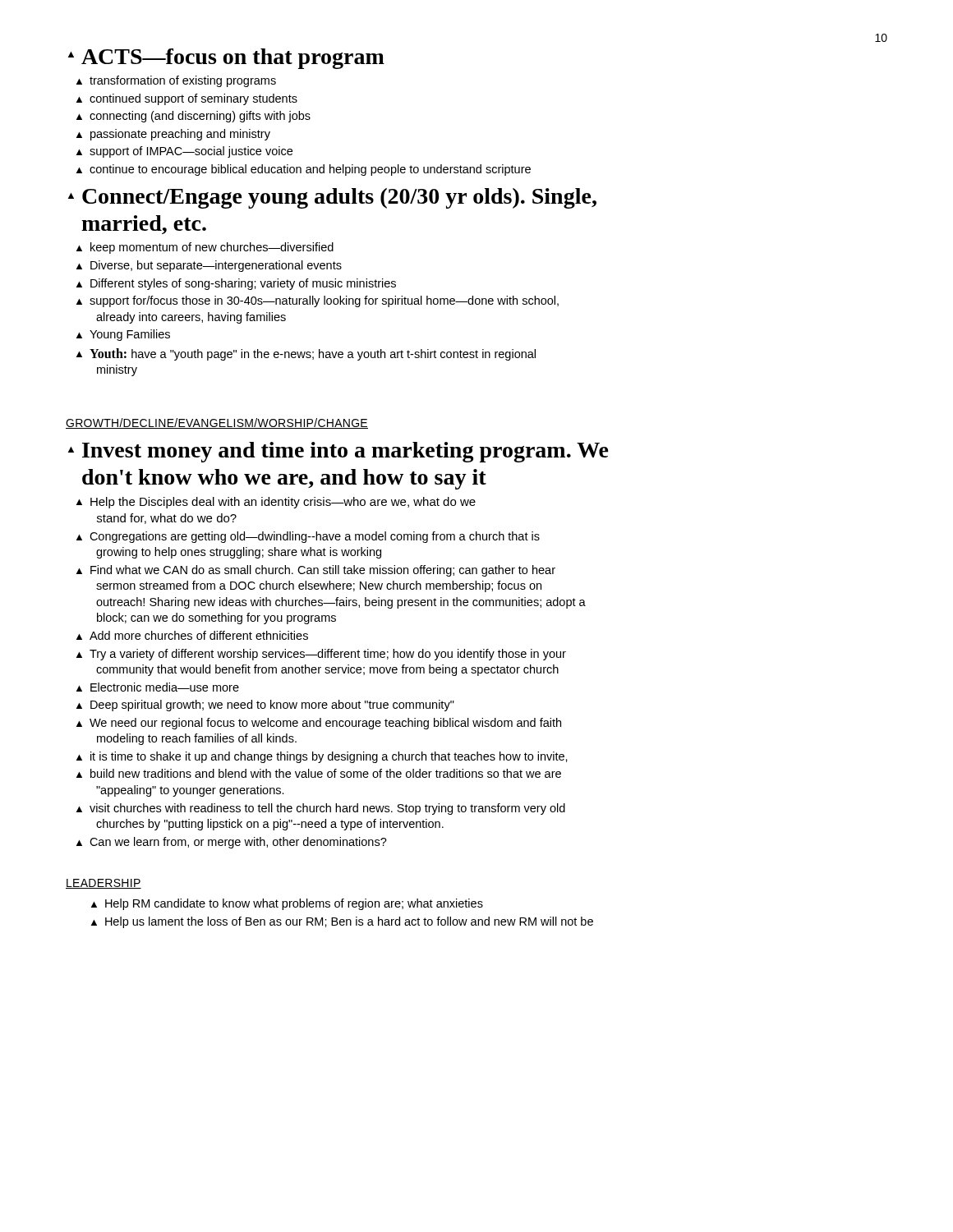Point to "▲ continued support of seminary students"
The width and height of the screenshot is (953, 1232).
click(186, 99)
